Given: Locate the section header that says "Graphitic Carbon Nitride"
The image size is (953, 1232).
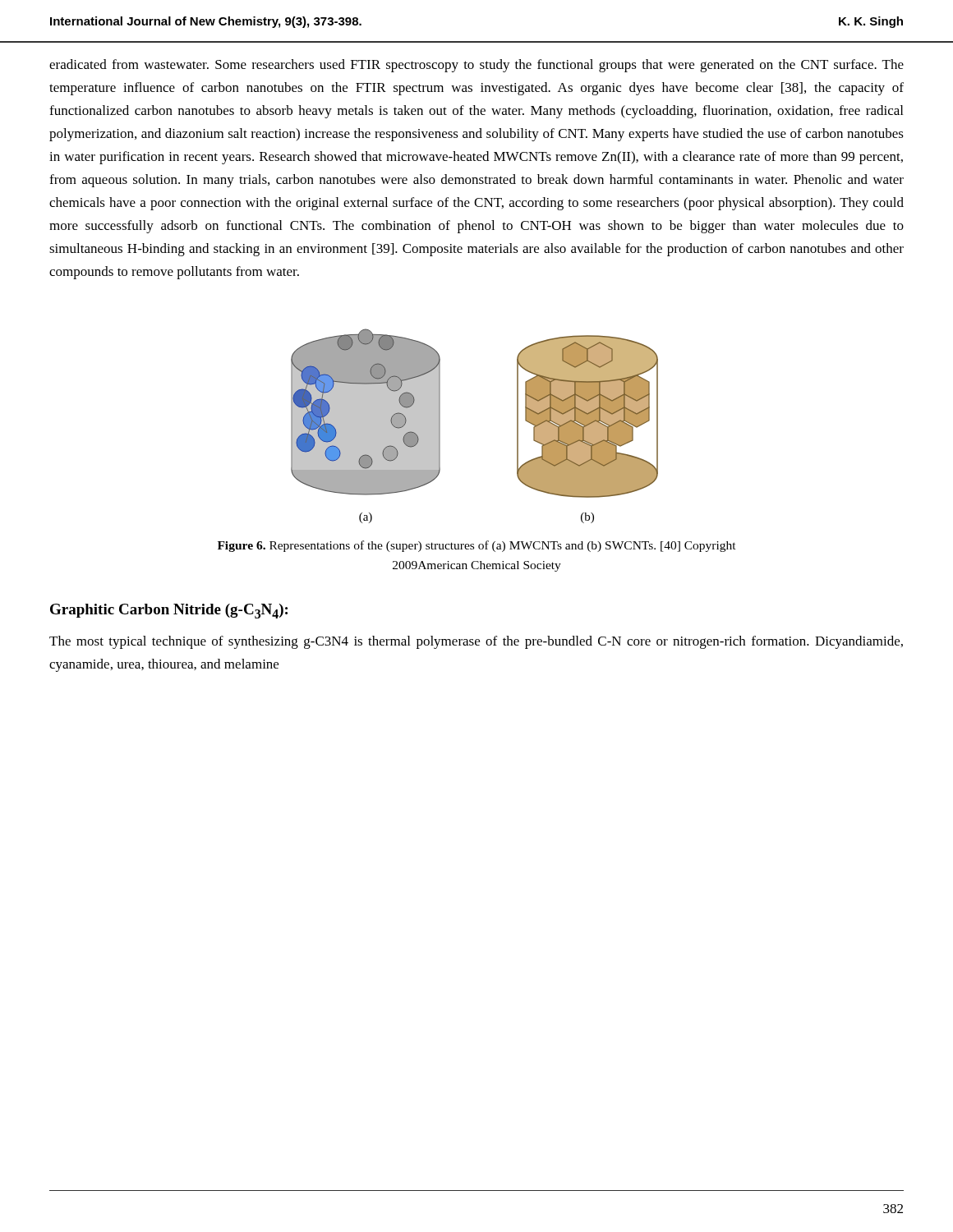Looking at the screenshot, I should pos(169,611).
